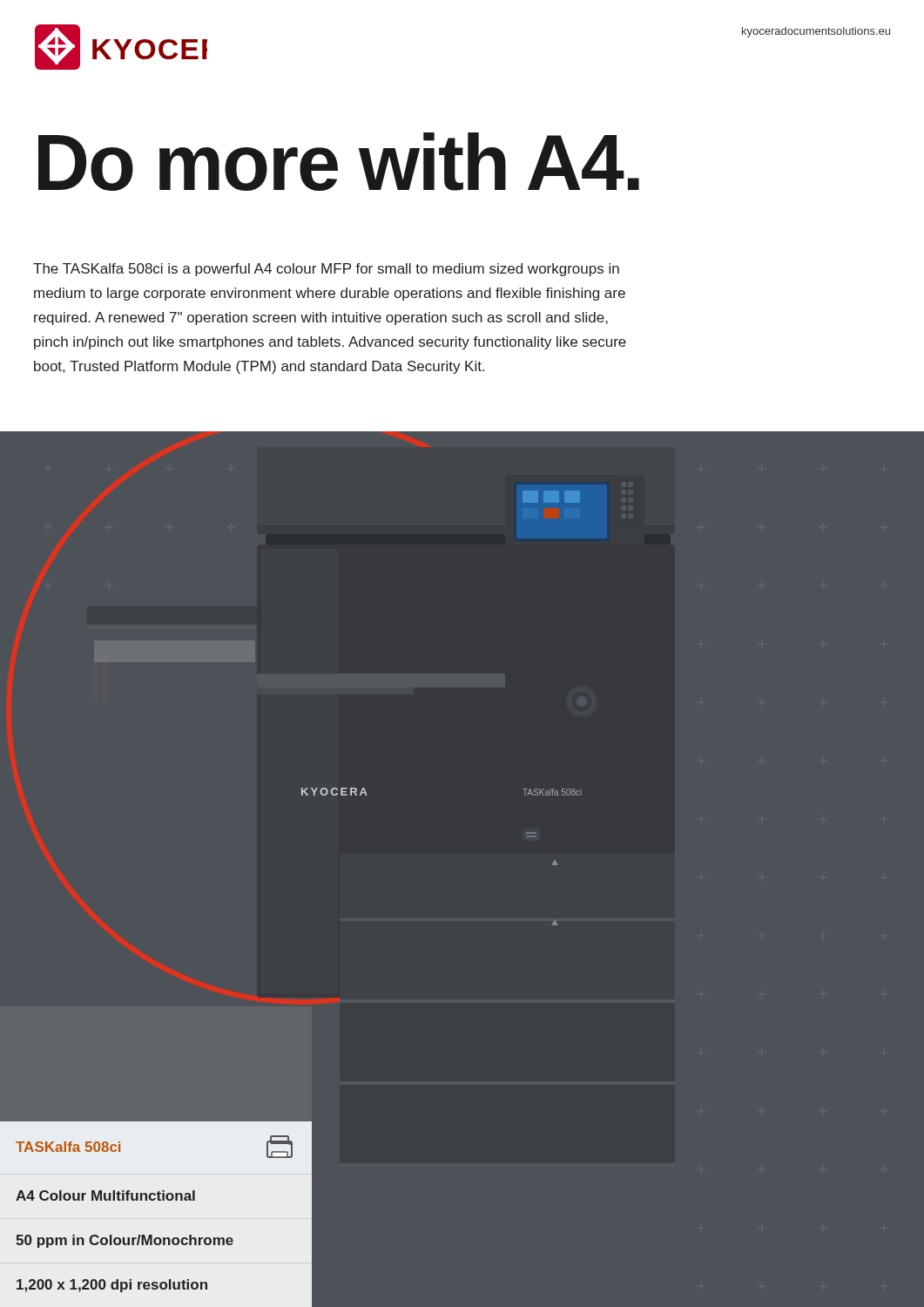Click on the element starting "50 ppm in Colour/Monochrome"
Viewport: 924px width, 1307px height.
pos(125,1240)
